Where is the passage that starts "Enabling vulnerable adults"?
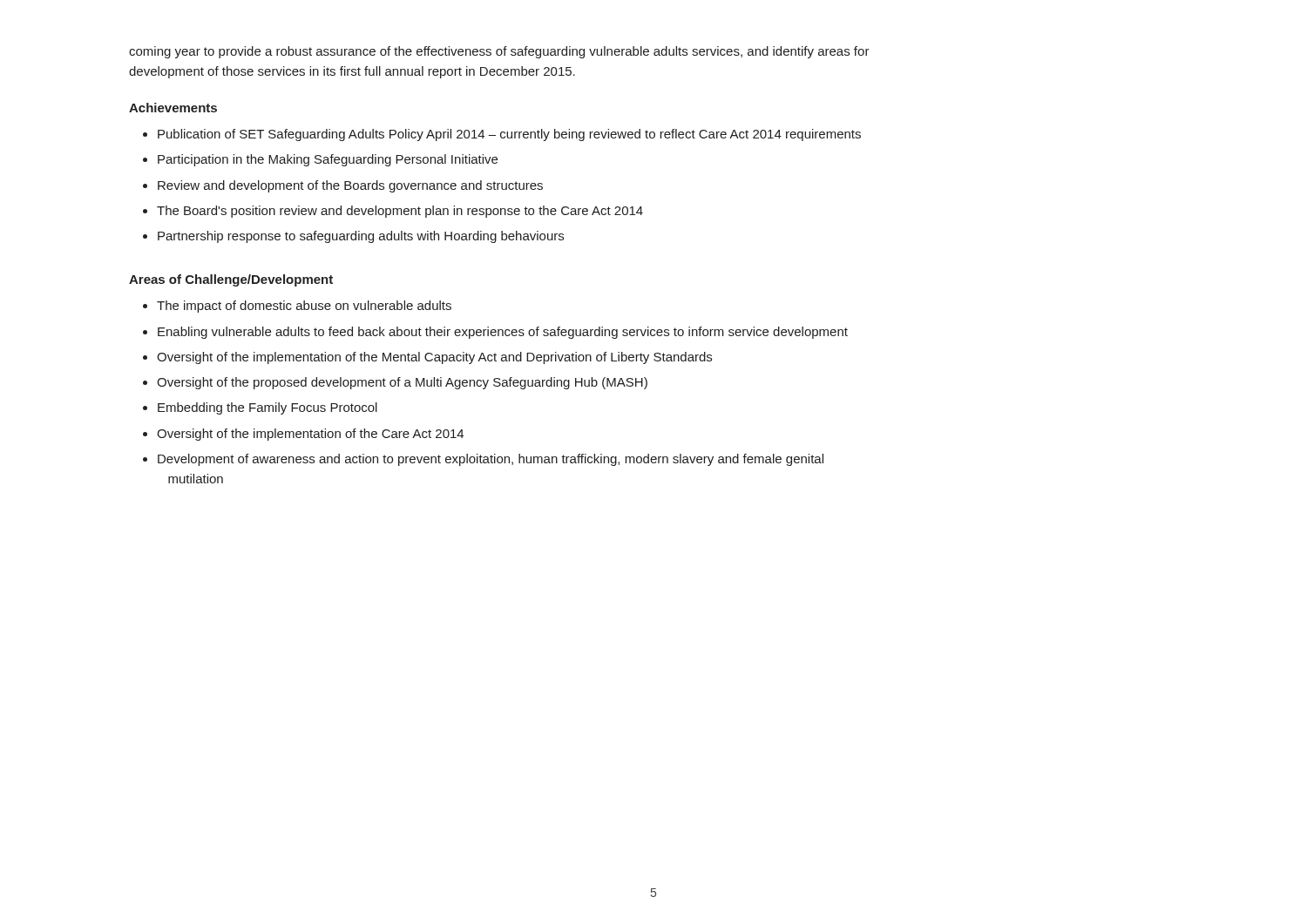The height and width of the screenshot is (924, 1307). point(502,331)
